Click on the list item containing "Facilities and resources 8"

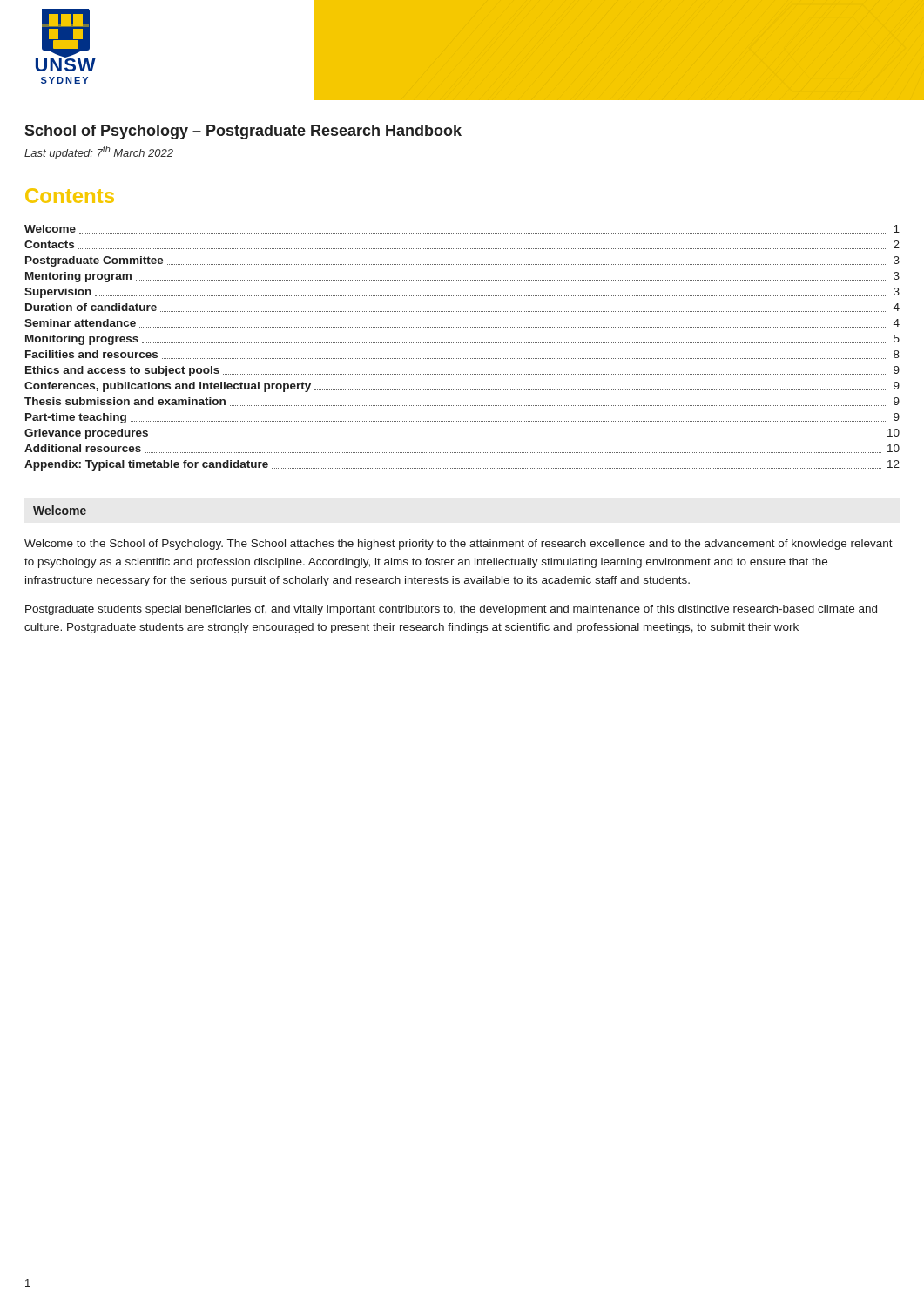[x=462, y=354]
